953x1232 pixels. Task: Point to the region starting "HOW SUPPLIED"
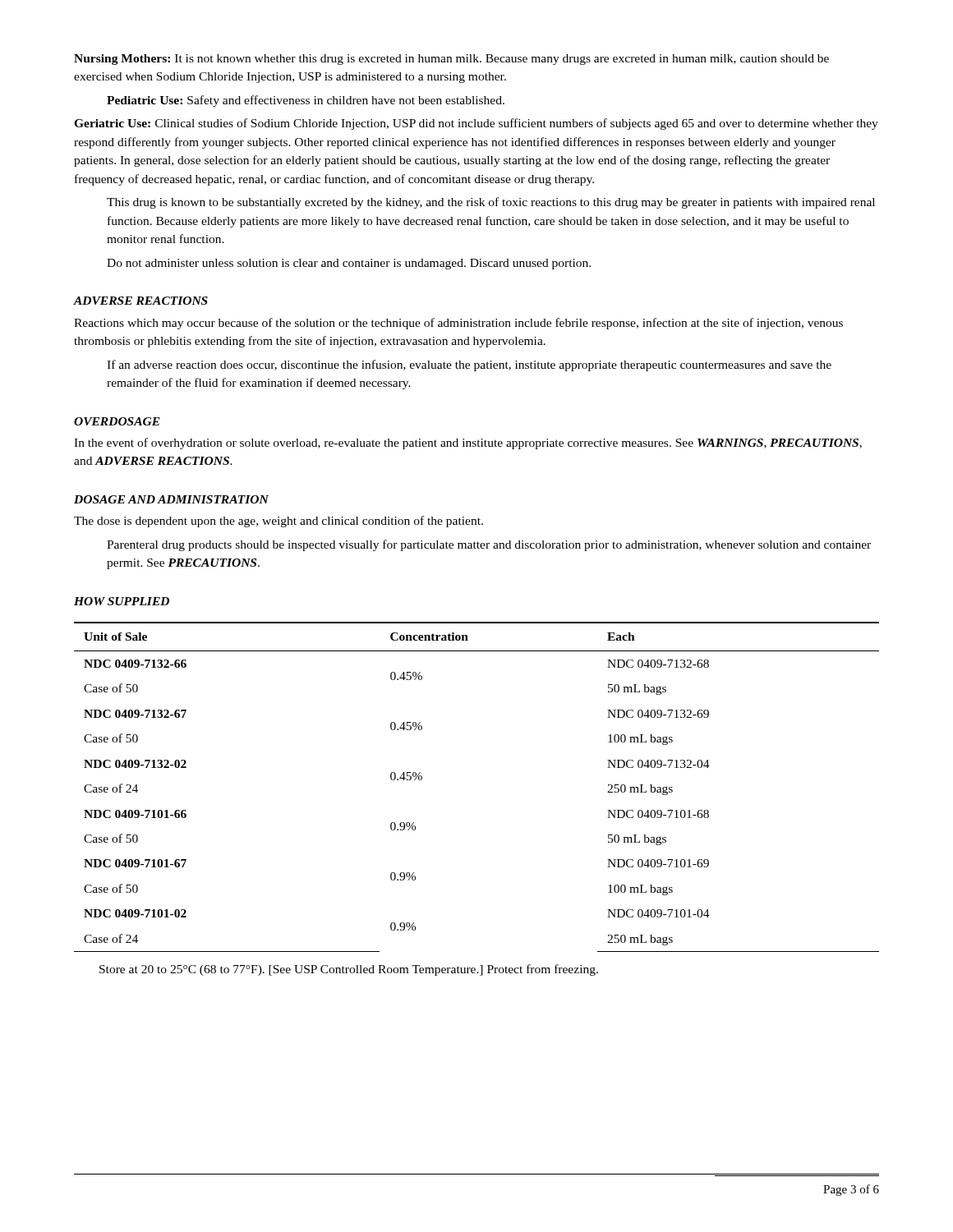122,601
